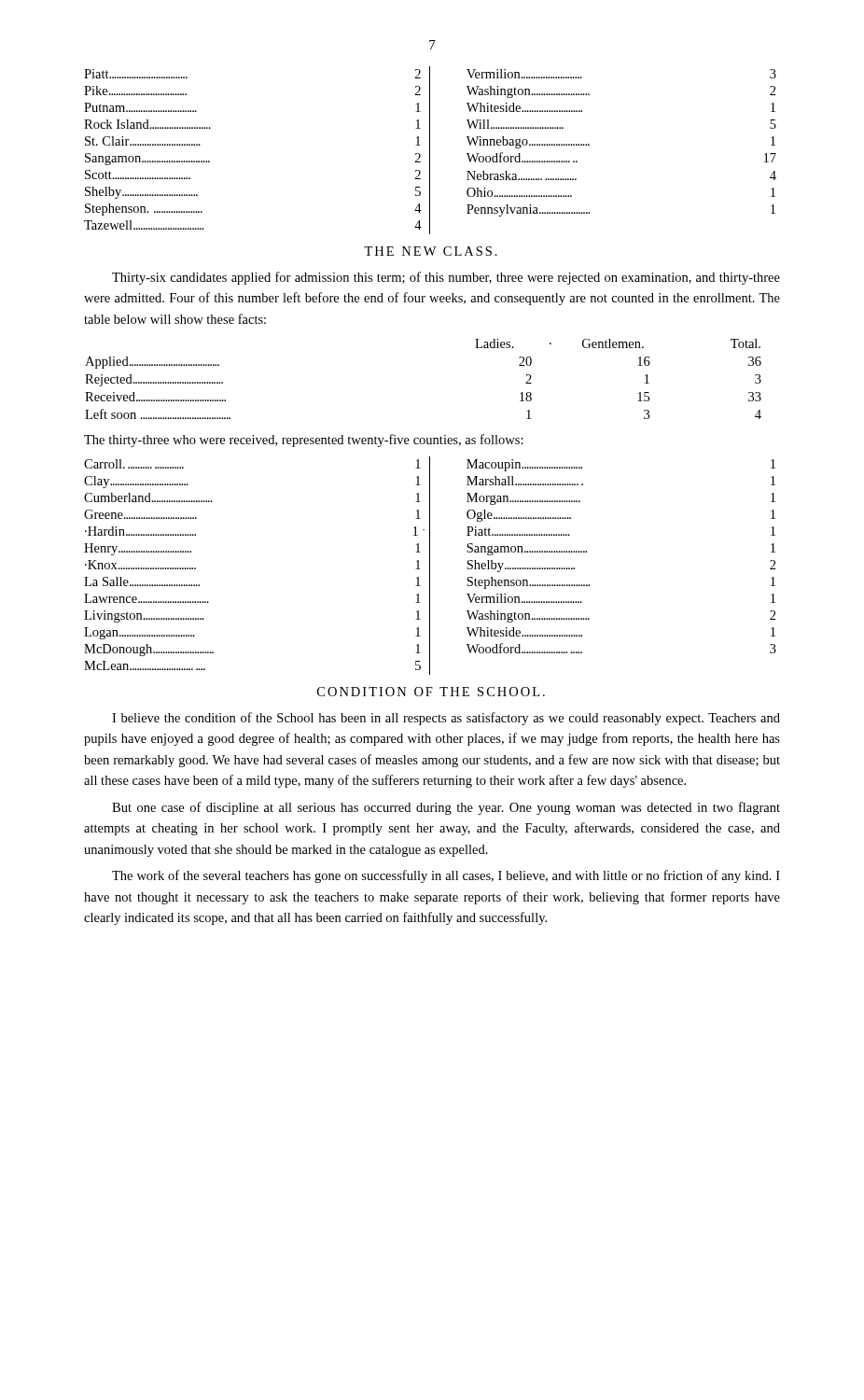Click where it says "THE NEW CLASS."
864x1400 pixels.
coord(432,251)
